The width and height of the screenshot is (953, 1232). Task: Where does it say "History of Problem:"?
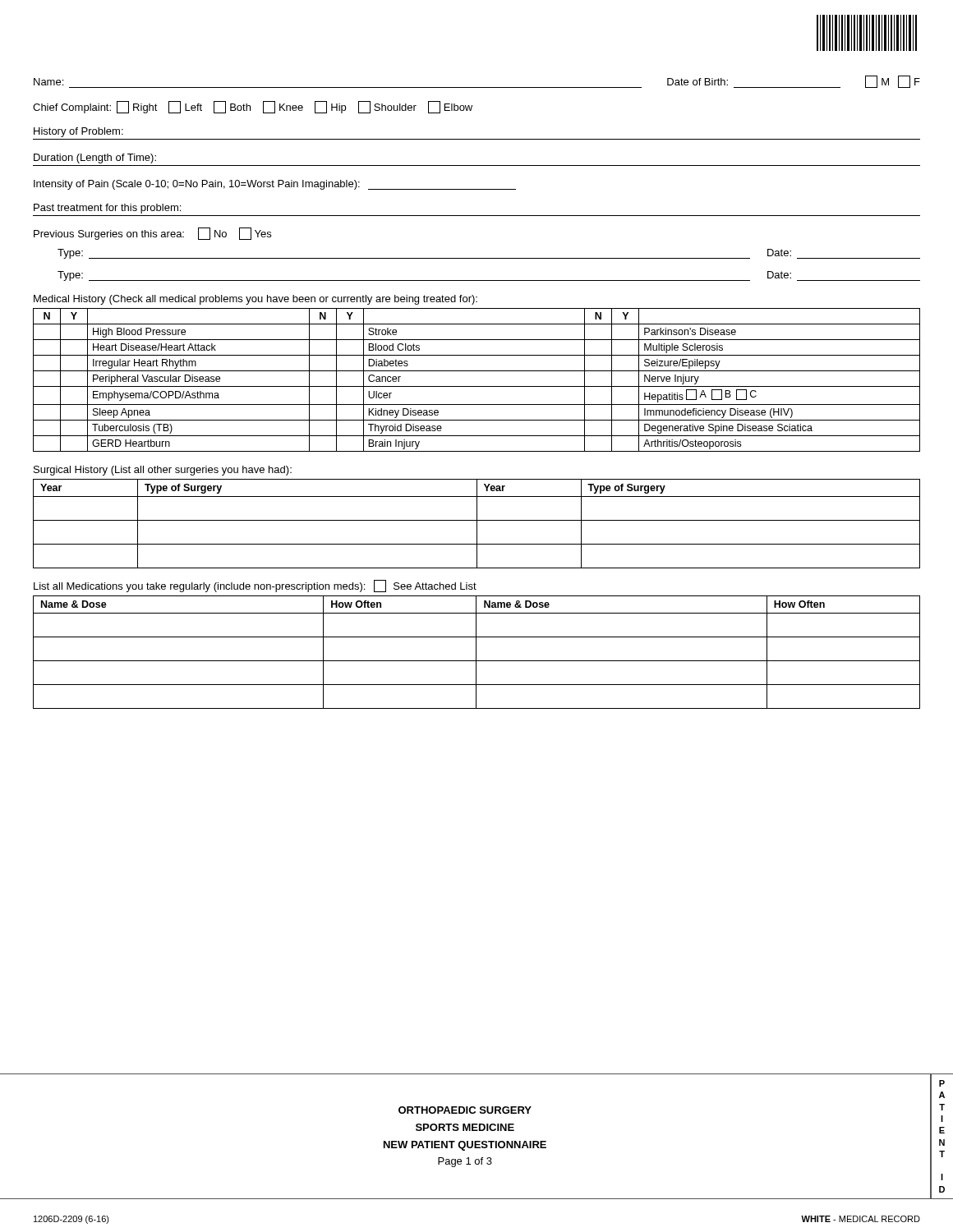78,131
